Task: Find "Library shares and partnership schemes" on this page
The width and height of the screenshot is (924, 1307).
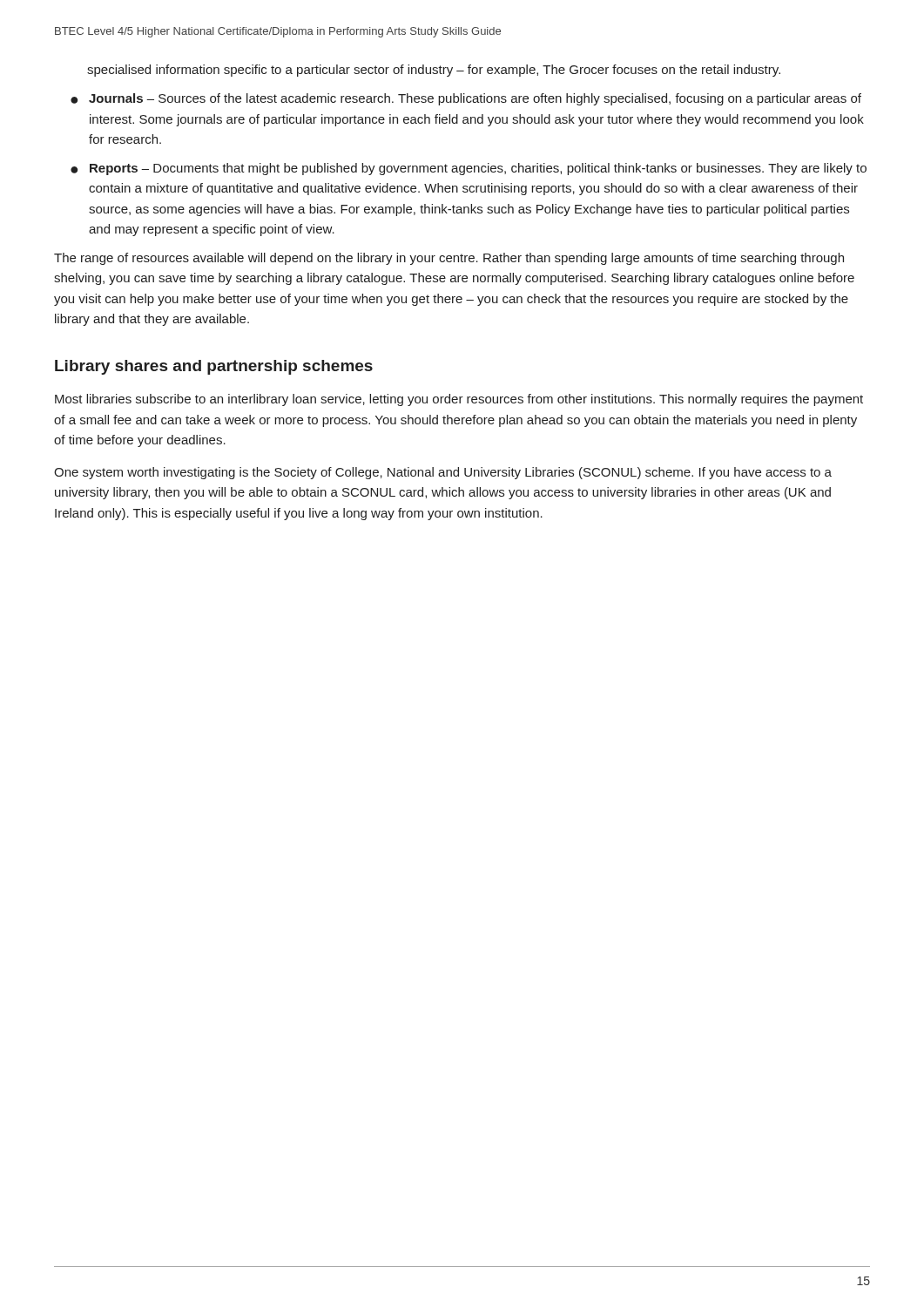Action: tap(214, 366)
